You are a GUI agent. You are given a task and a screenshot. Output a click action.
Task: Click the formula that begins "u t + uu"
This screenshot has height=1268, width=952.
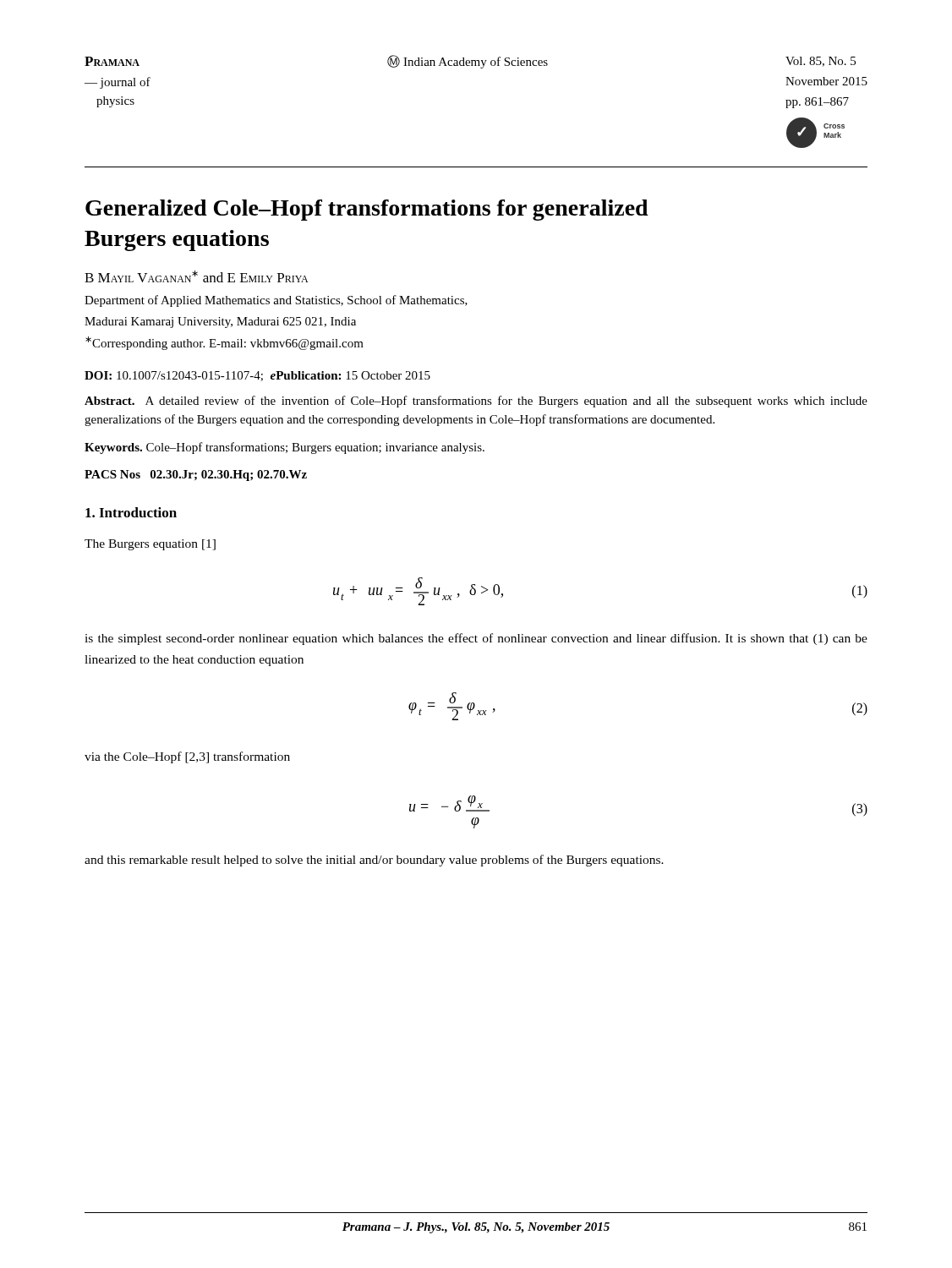pyautogui.click(x=476, y=591)
